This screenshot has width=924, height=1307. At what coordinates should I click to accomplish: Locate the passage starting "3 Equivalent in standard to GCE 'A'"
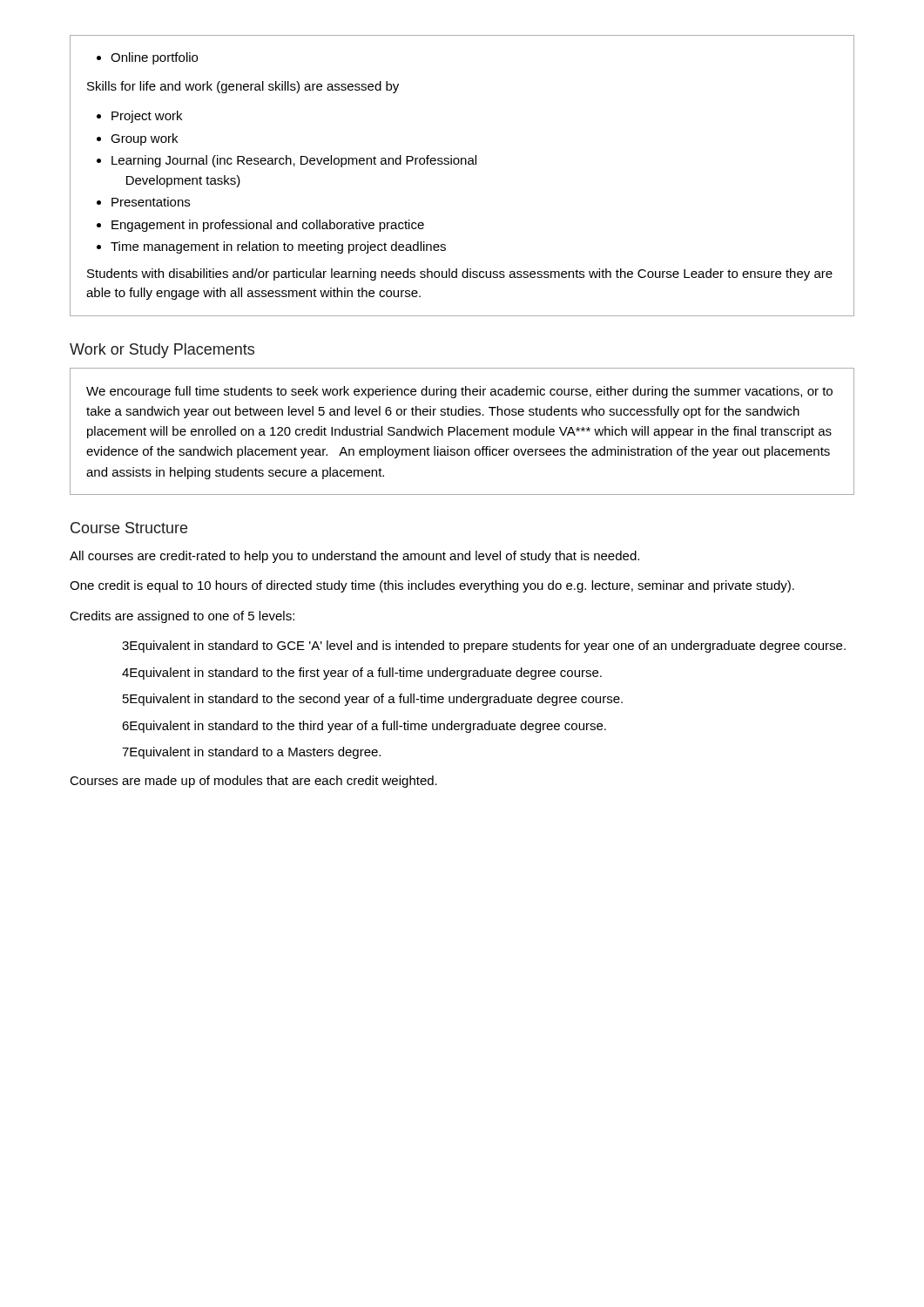tap(462, 646)
